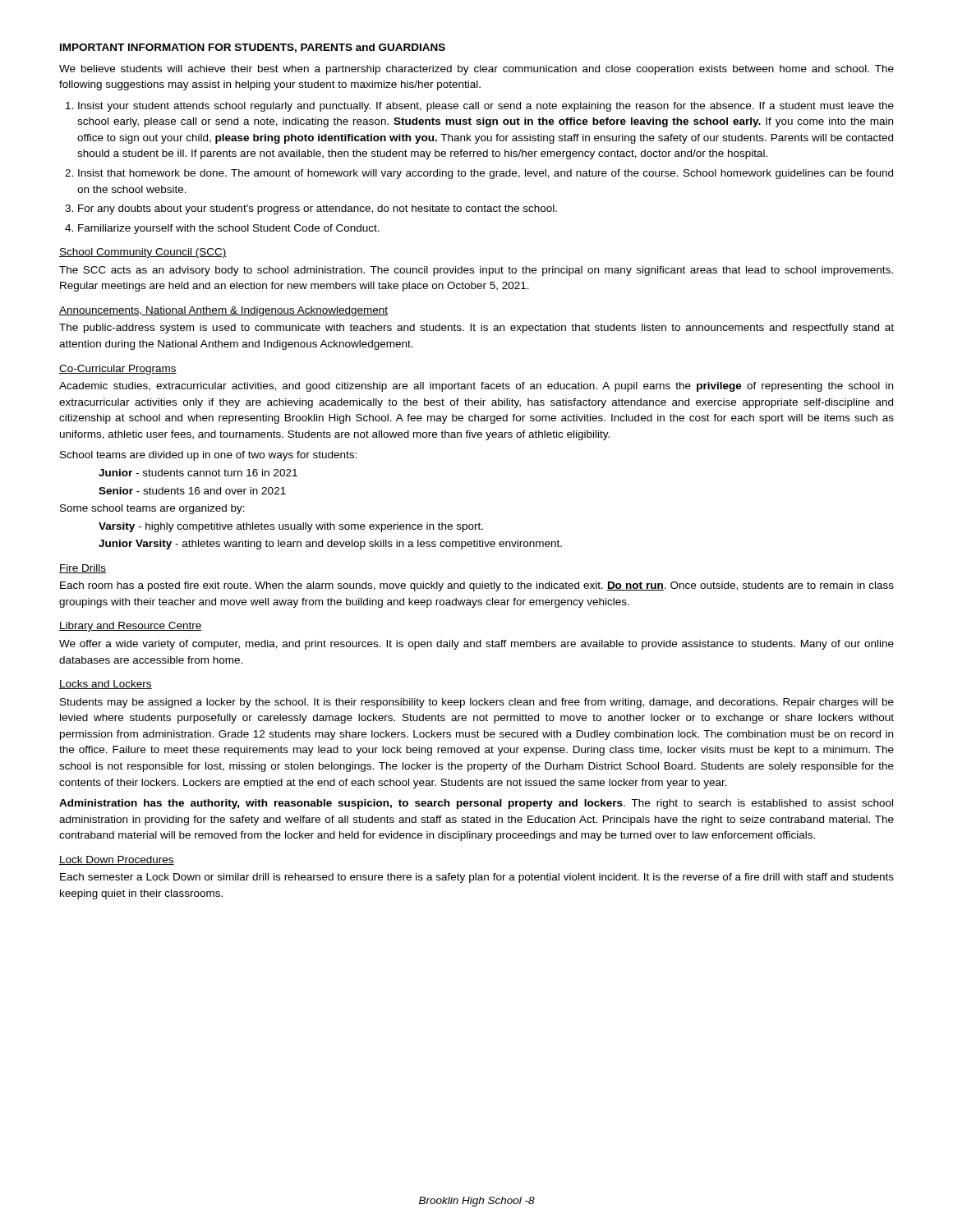
Task: Click on the section header containing "School Community Council (SCC)"
Action: pyautogui.click(x=143, y=252)
